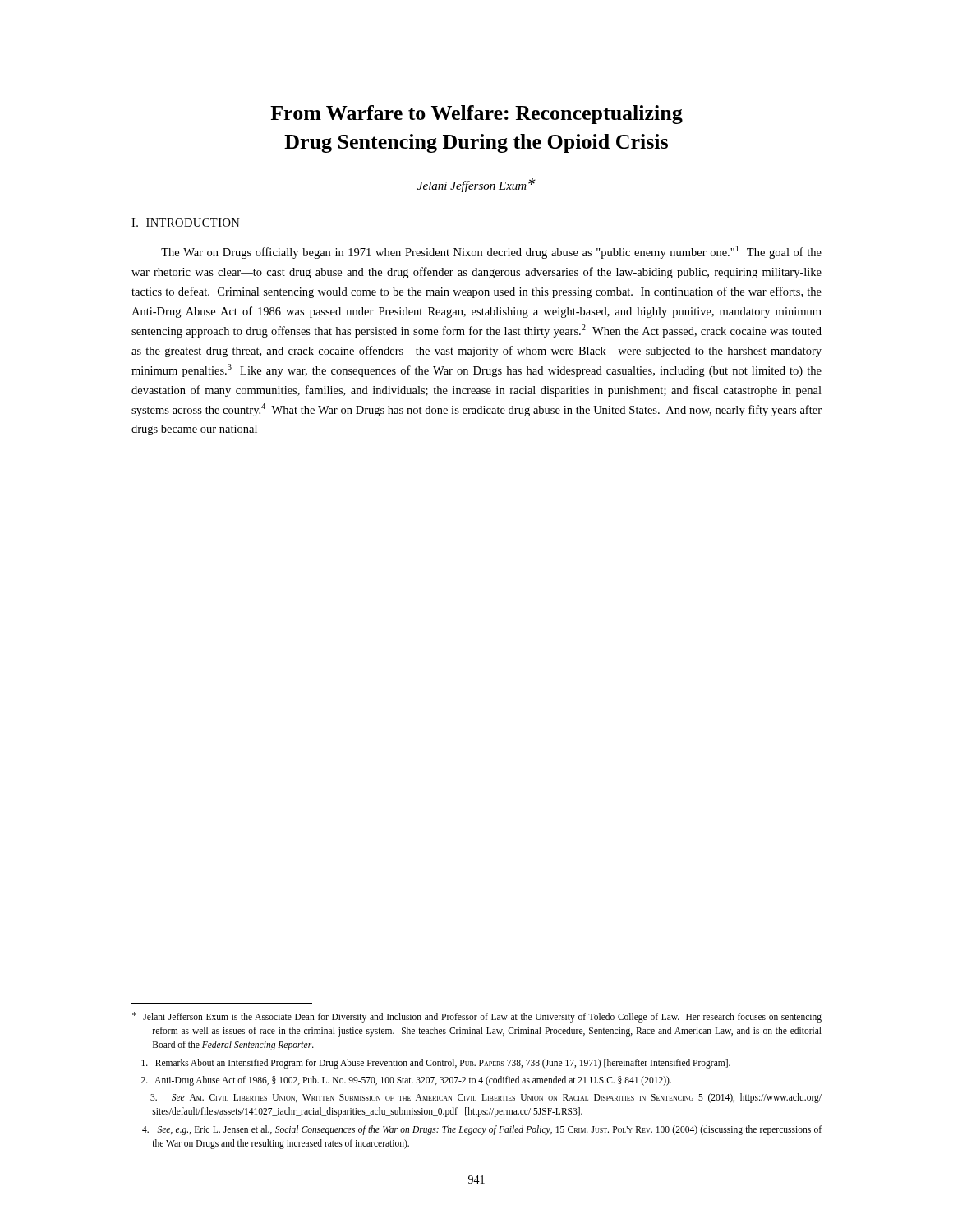Point to "I. Introduction"
The image size is (953, 1232).
coord(186,223)
